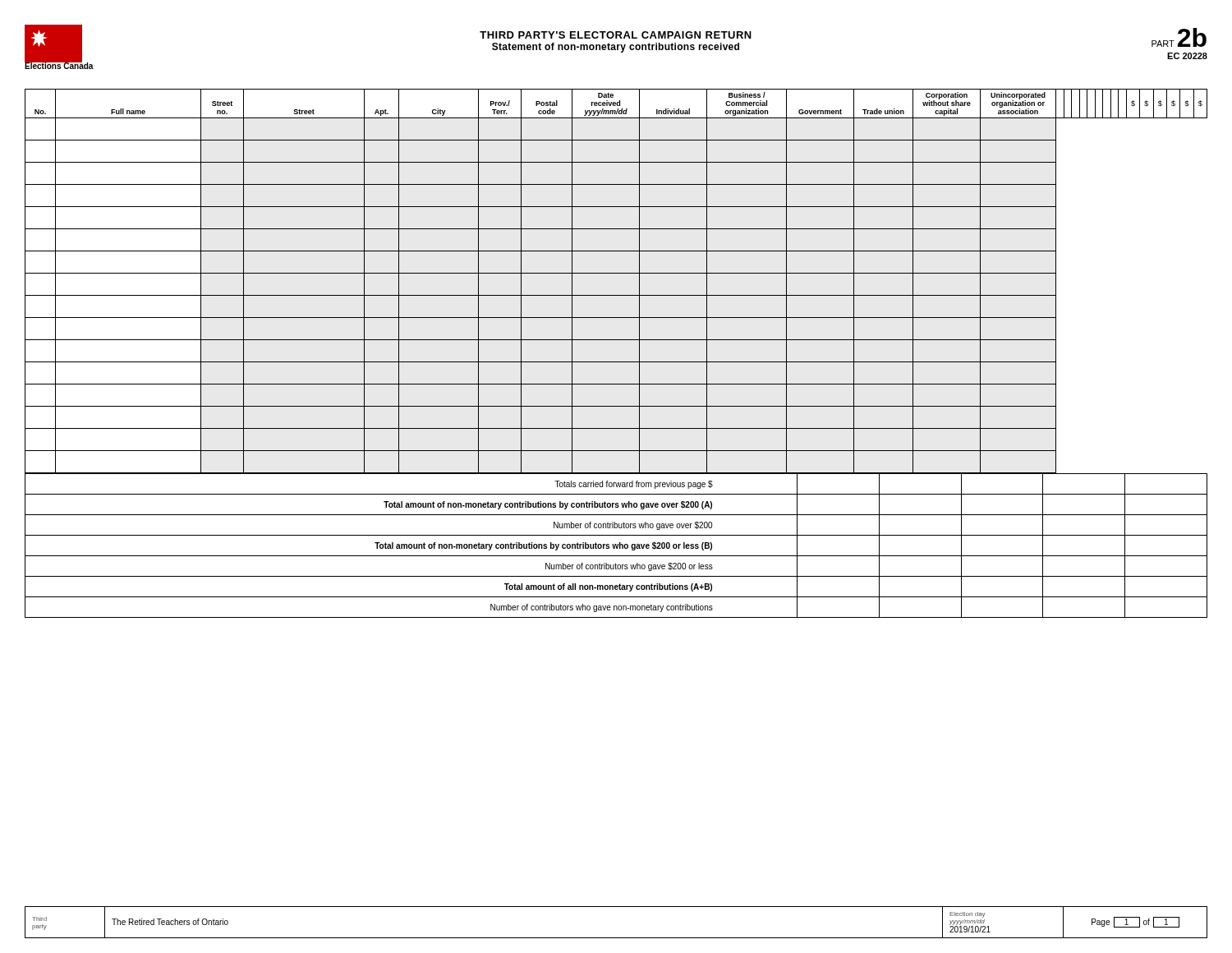Viewport: 1232px width, 953px height.
Task: Find the logo
Action: tap(90, 49)
